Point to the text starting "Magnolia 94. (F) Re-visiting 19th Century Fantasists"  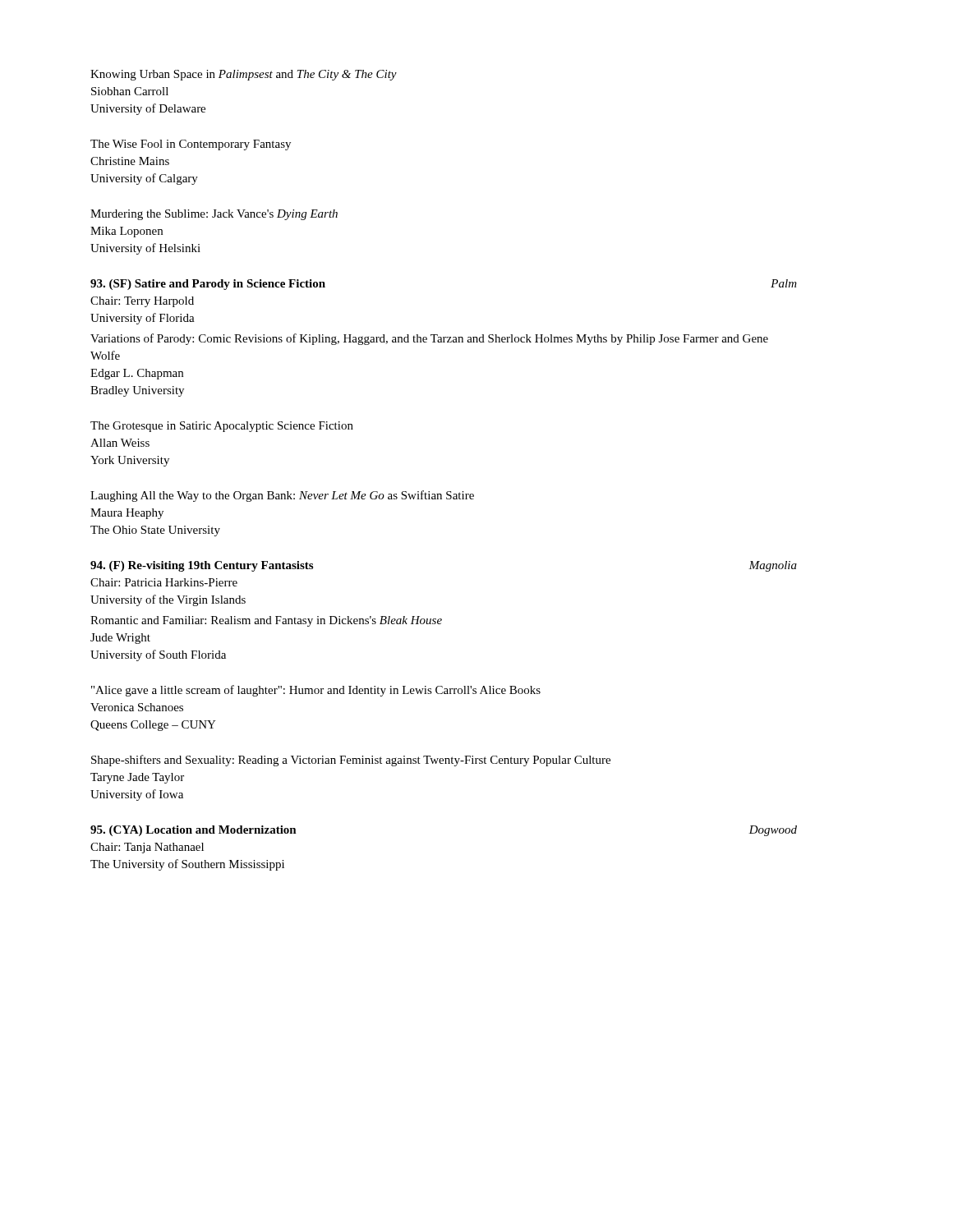point(203,566)
